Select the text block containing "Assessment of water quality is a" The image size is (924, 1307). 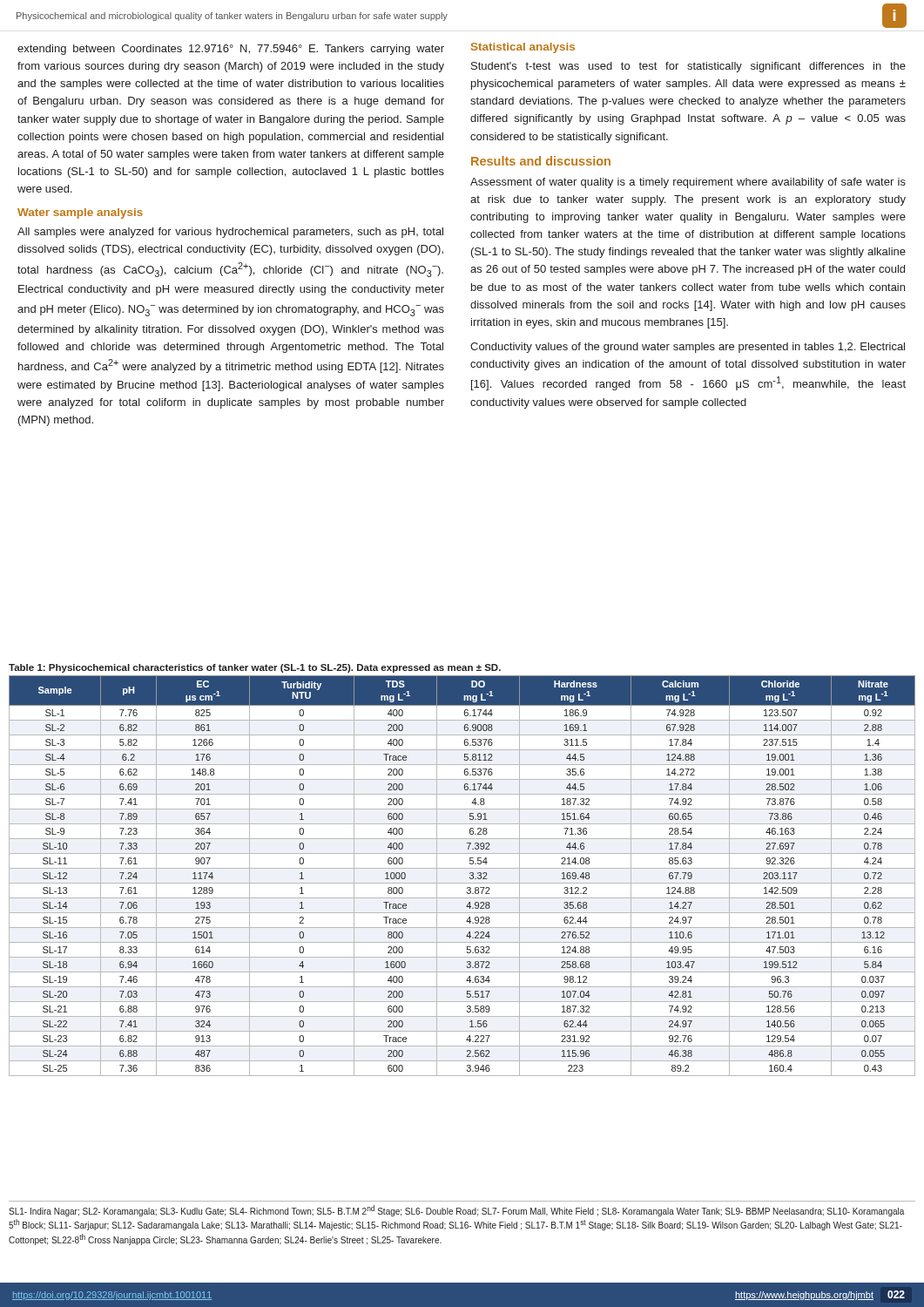point(688,292)
